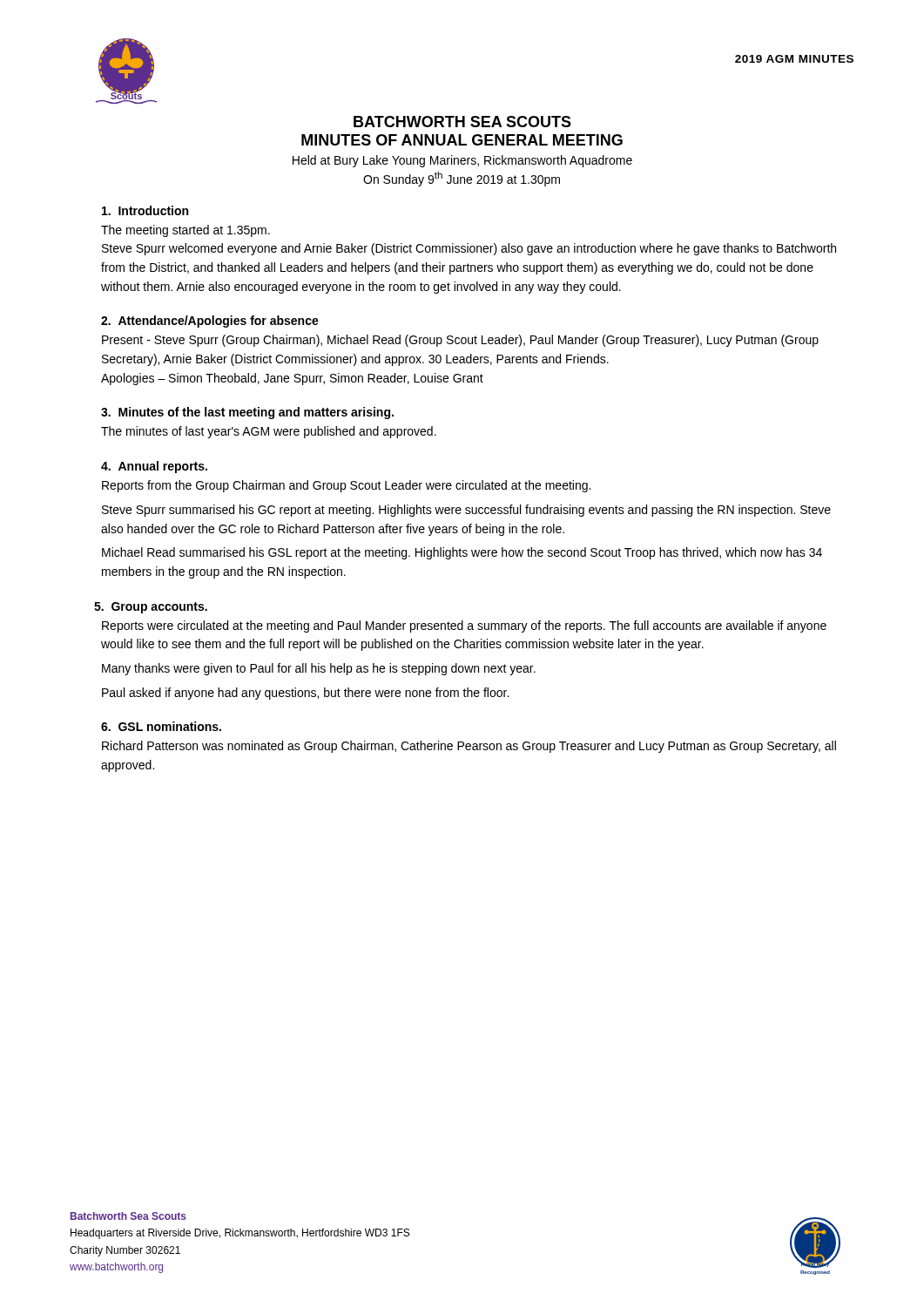Click on the section header that says "2. Attendance/Apologies for absence"
This screenshot has width=924, height=1307.
[x=210, y=321]
